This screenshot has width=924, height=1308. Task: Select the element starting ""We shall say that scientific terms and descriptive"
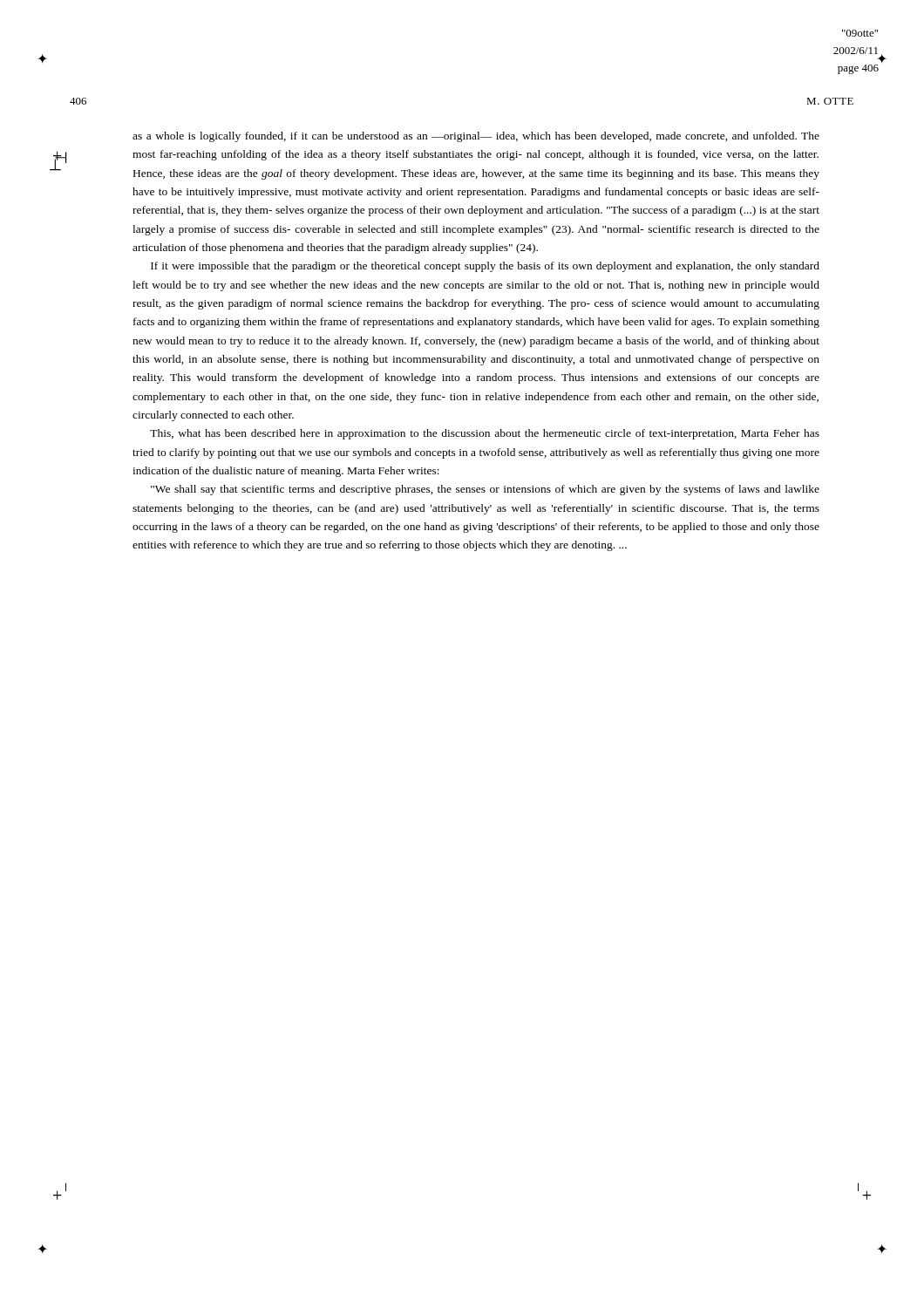coord(476,517)
